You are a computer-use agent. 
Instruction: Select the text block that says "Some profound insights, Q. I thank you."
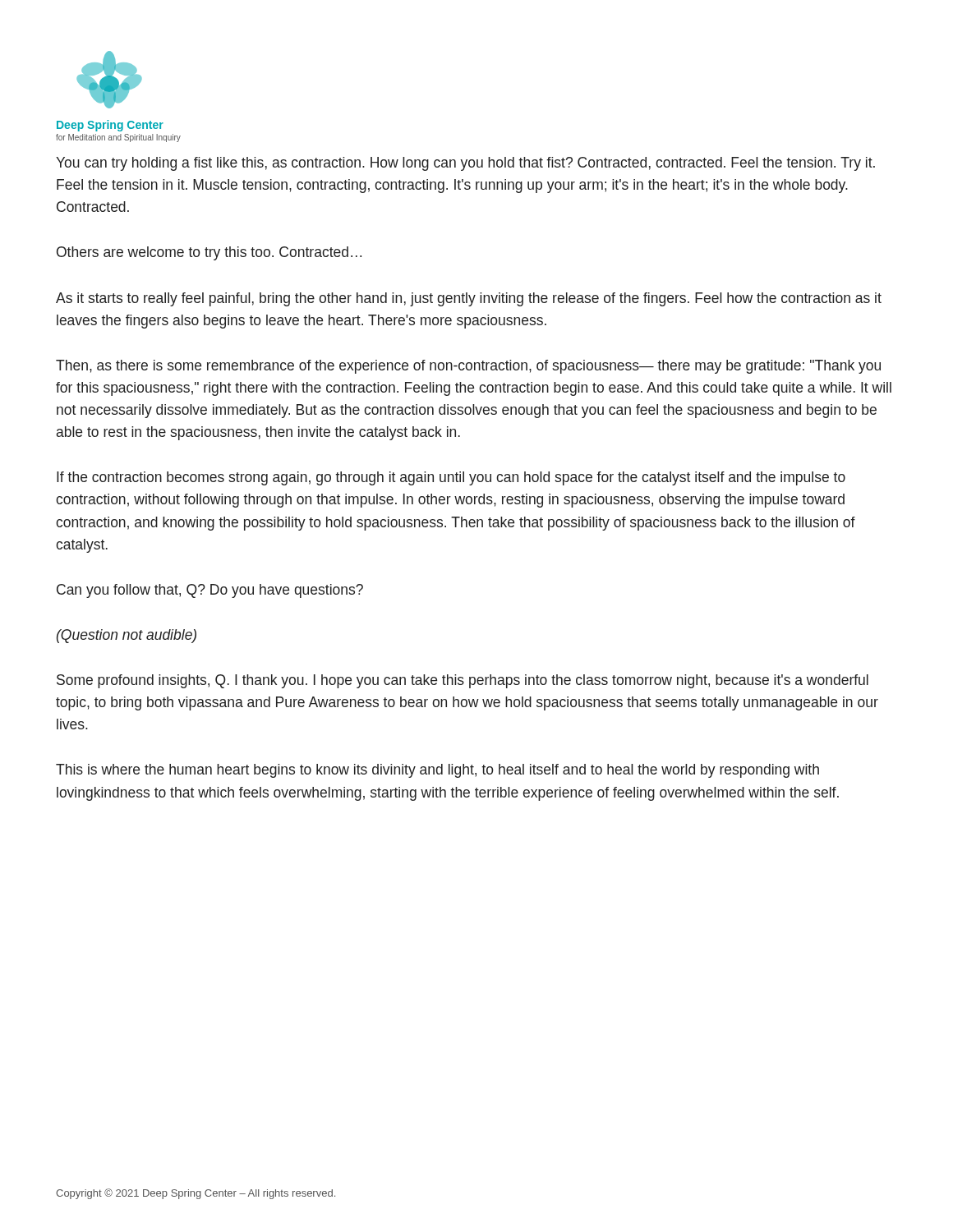467,702
